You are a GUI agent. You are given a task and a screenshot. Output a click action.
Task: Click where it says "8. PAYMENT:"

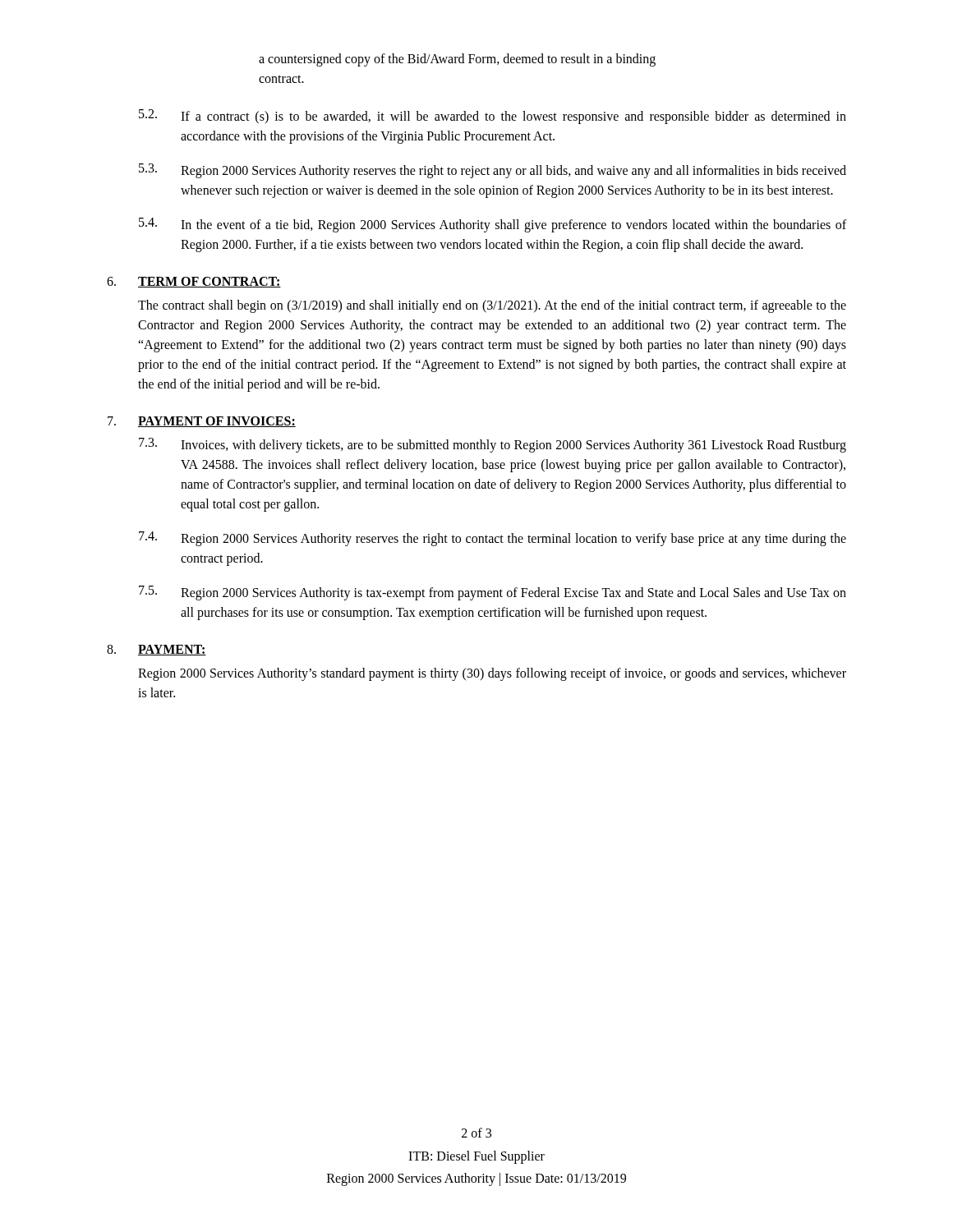[x=156, y=650]
